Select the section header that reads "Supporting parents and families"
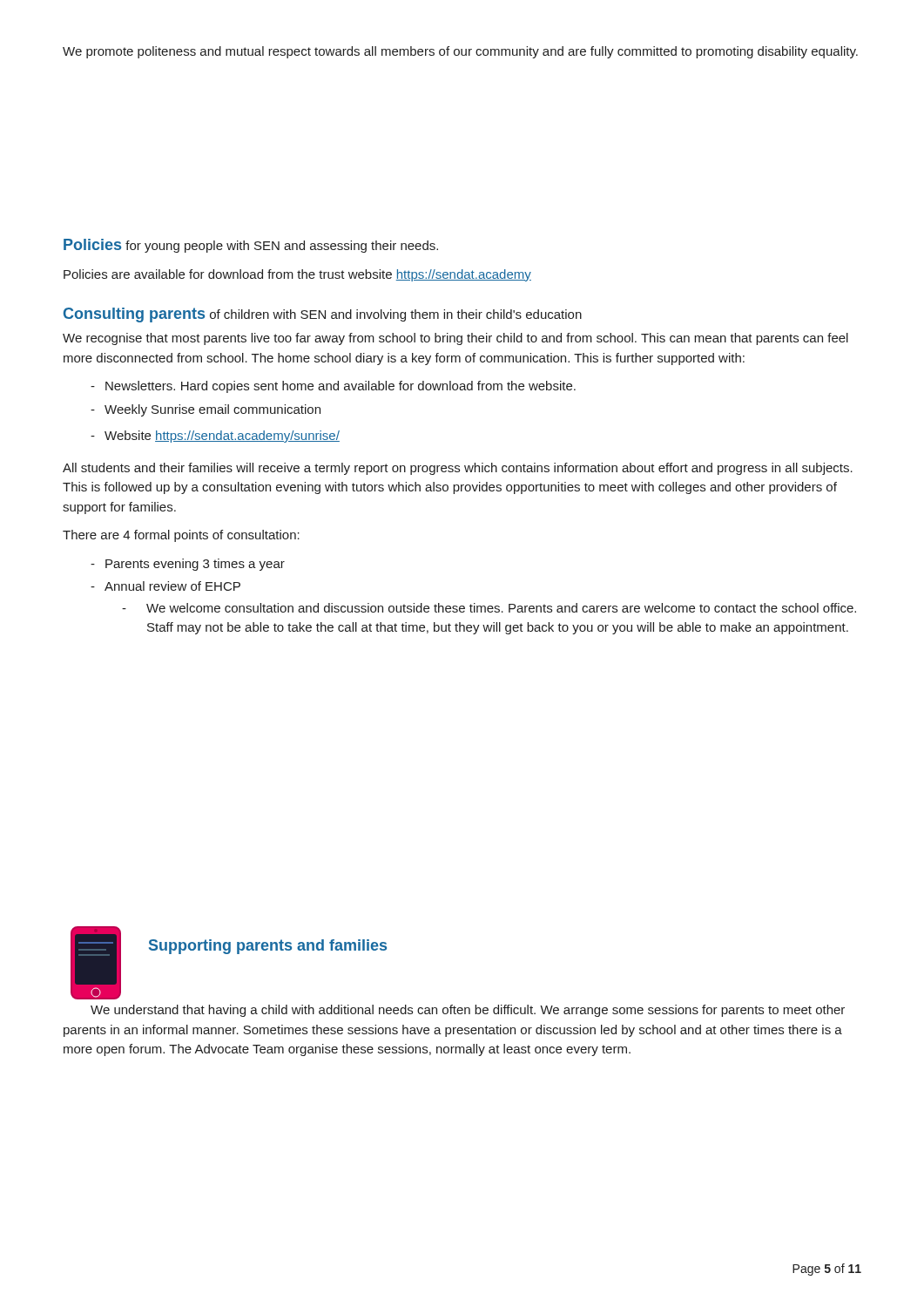 click(268, 947)
